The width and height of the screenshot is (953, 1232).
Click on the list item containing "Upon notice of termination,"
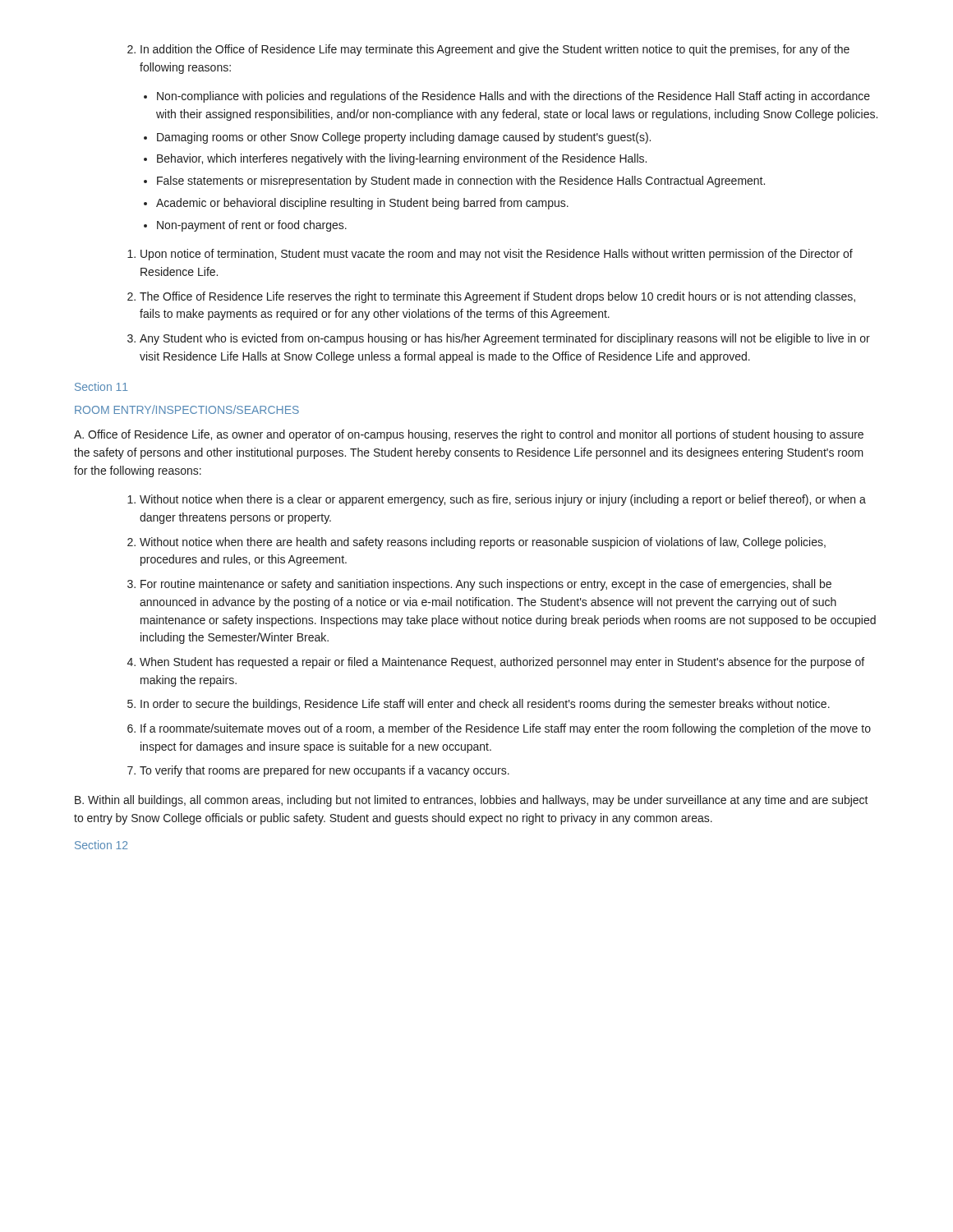(501, 264)
